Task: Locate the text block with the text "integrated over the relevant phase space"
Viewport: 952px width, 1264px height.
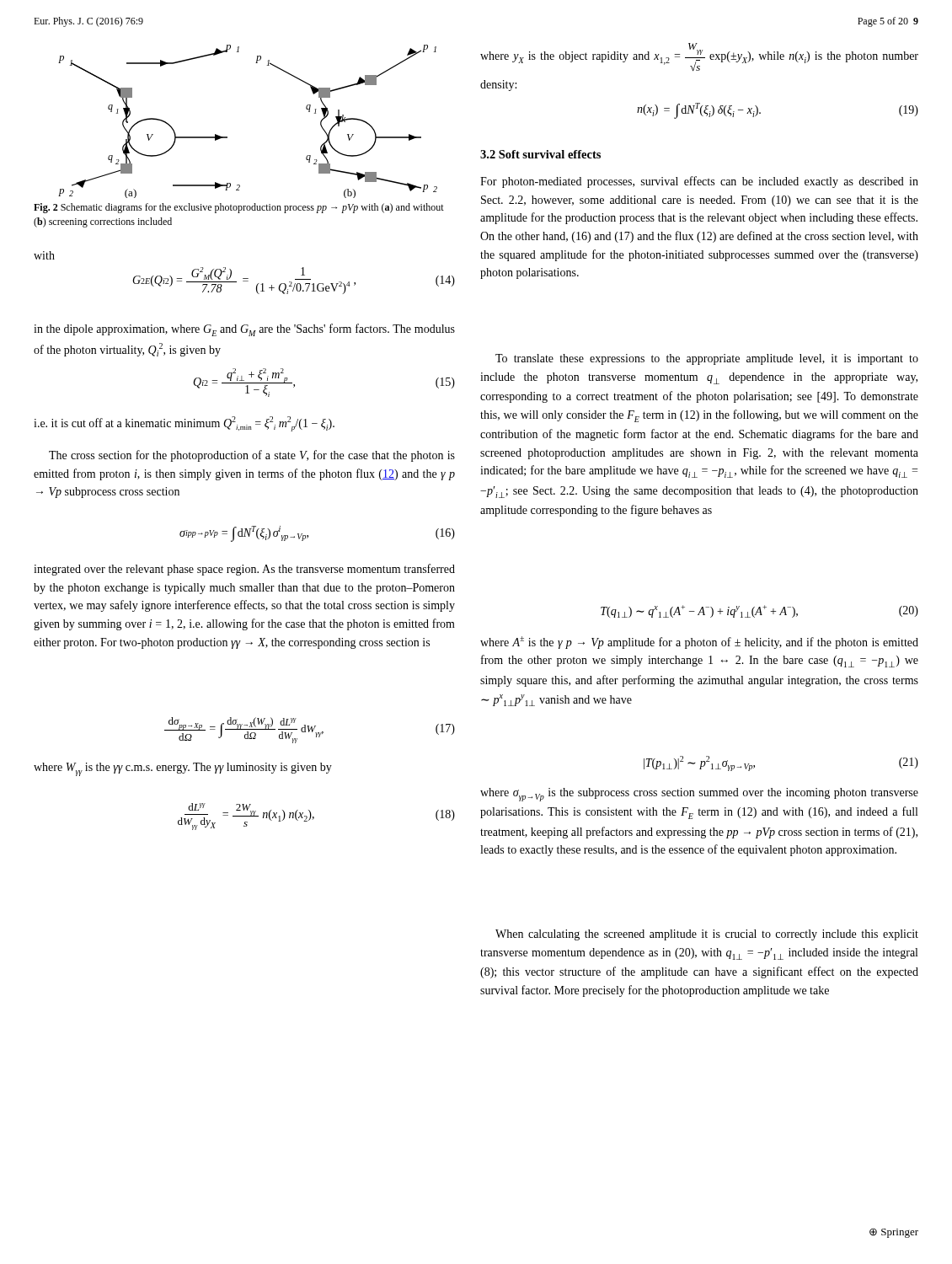Action: [244, 606]
